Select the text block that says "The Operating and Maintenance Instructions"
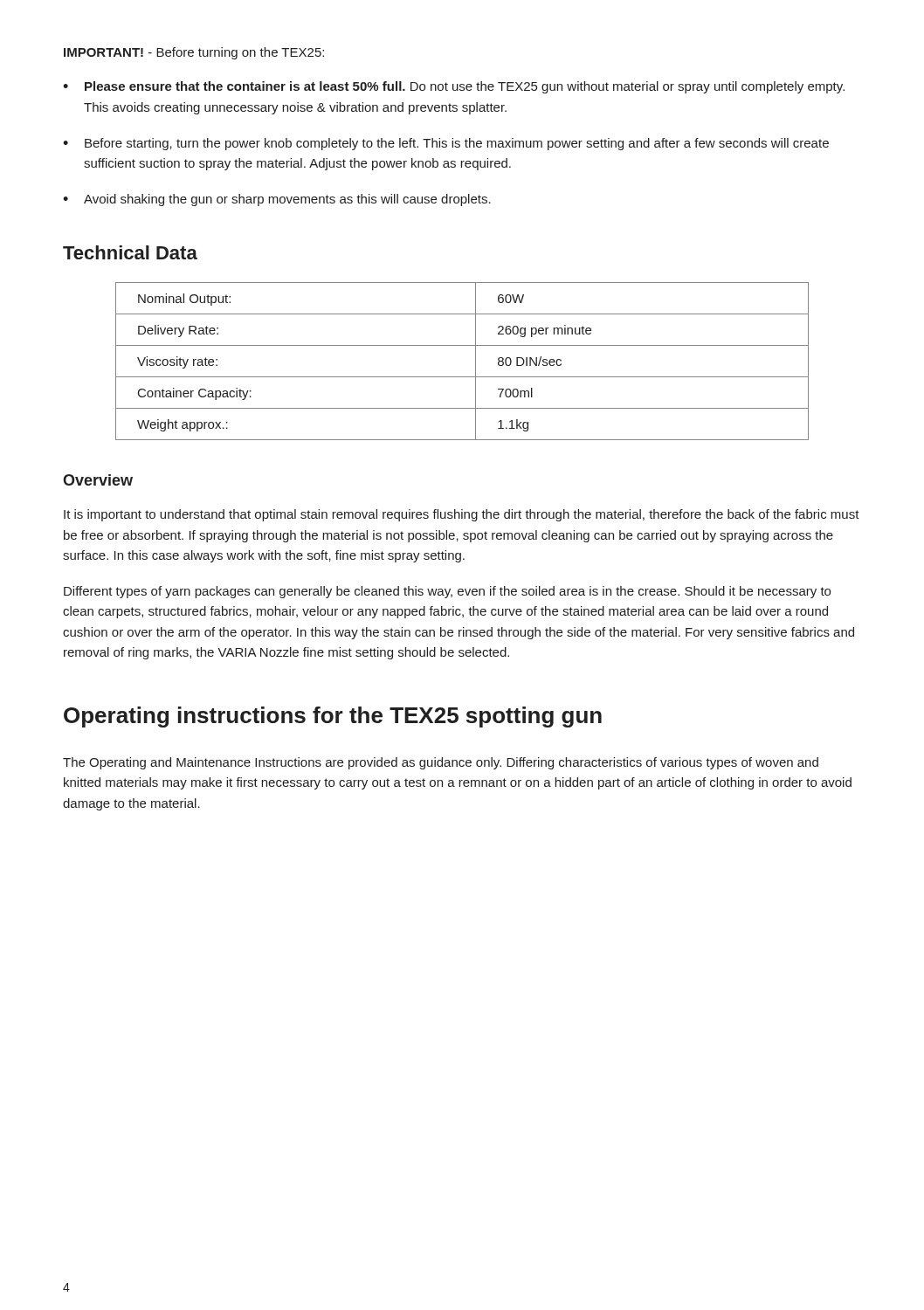 pyautogui.click(x=458, y=782)
